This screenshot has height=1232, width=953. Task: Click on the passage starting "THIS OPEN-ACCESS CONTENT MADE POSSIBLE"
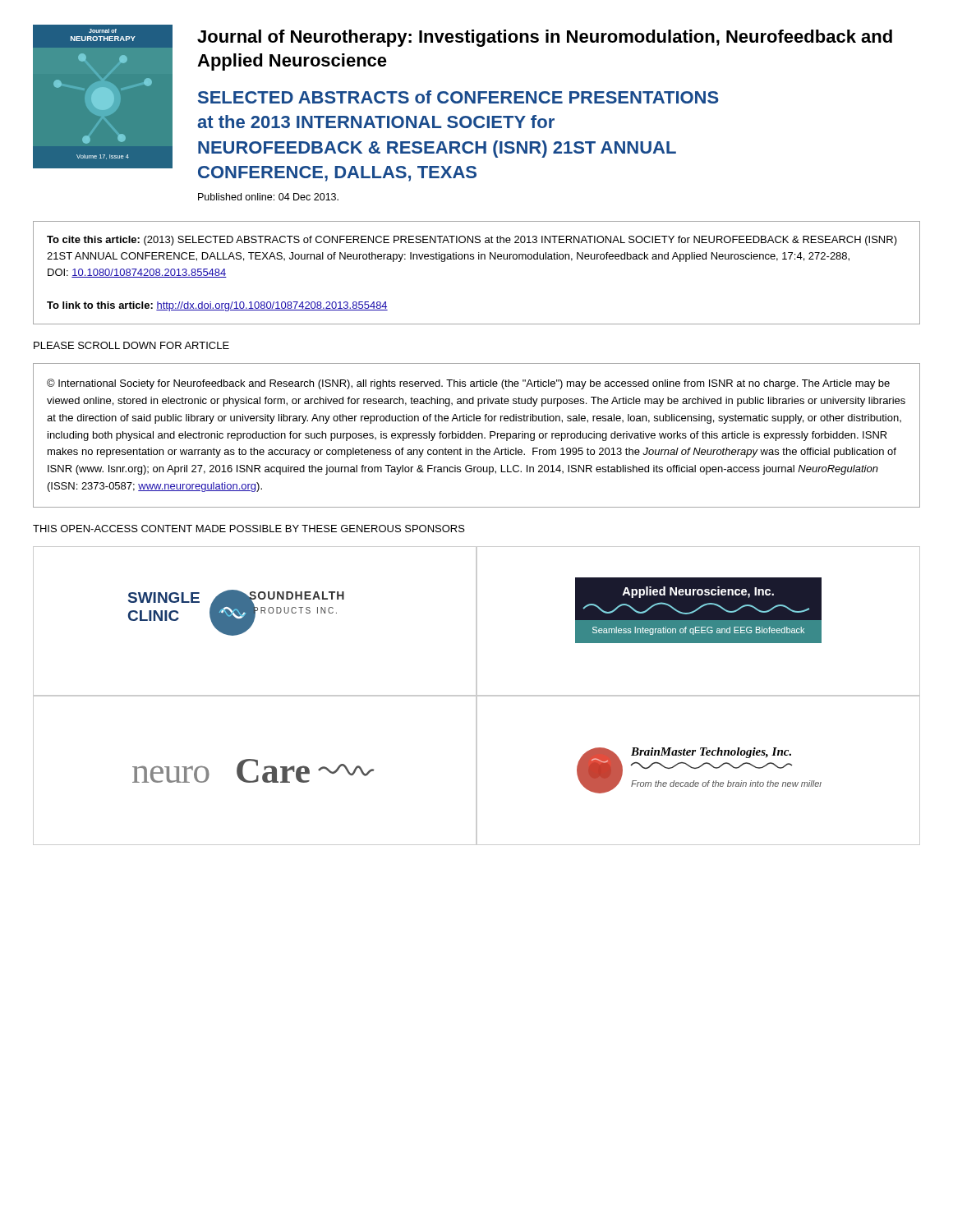(249, 528)
